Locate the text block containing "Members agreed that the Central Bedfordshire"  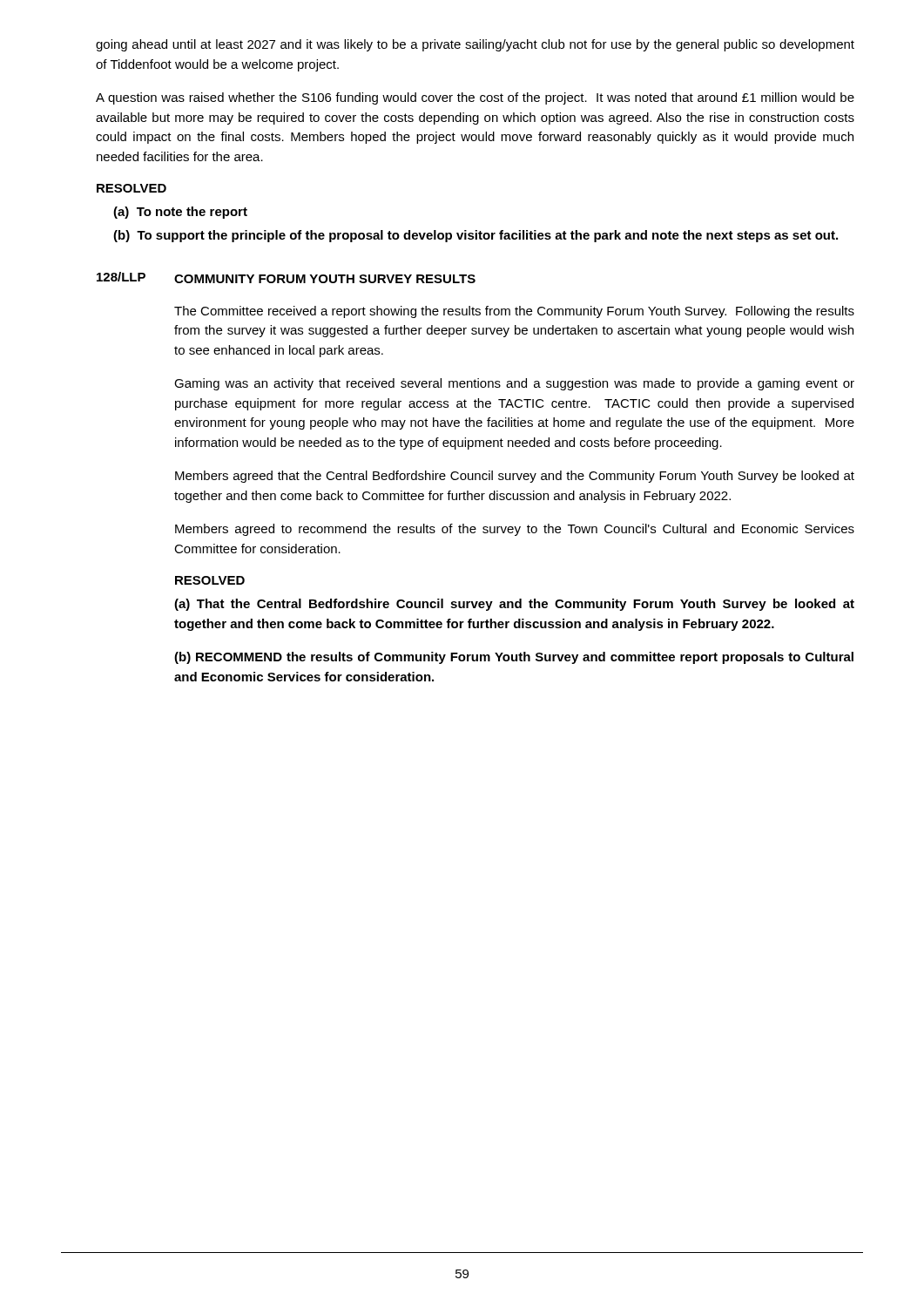pyautogui.click(x=514, y=485)
